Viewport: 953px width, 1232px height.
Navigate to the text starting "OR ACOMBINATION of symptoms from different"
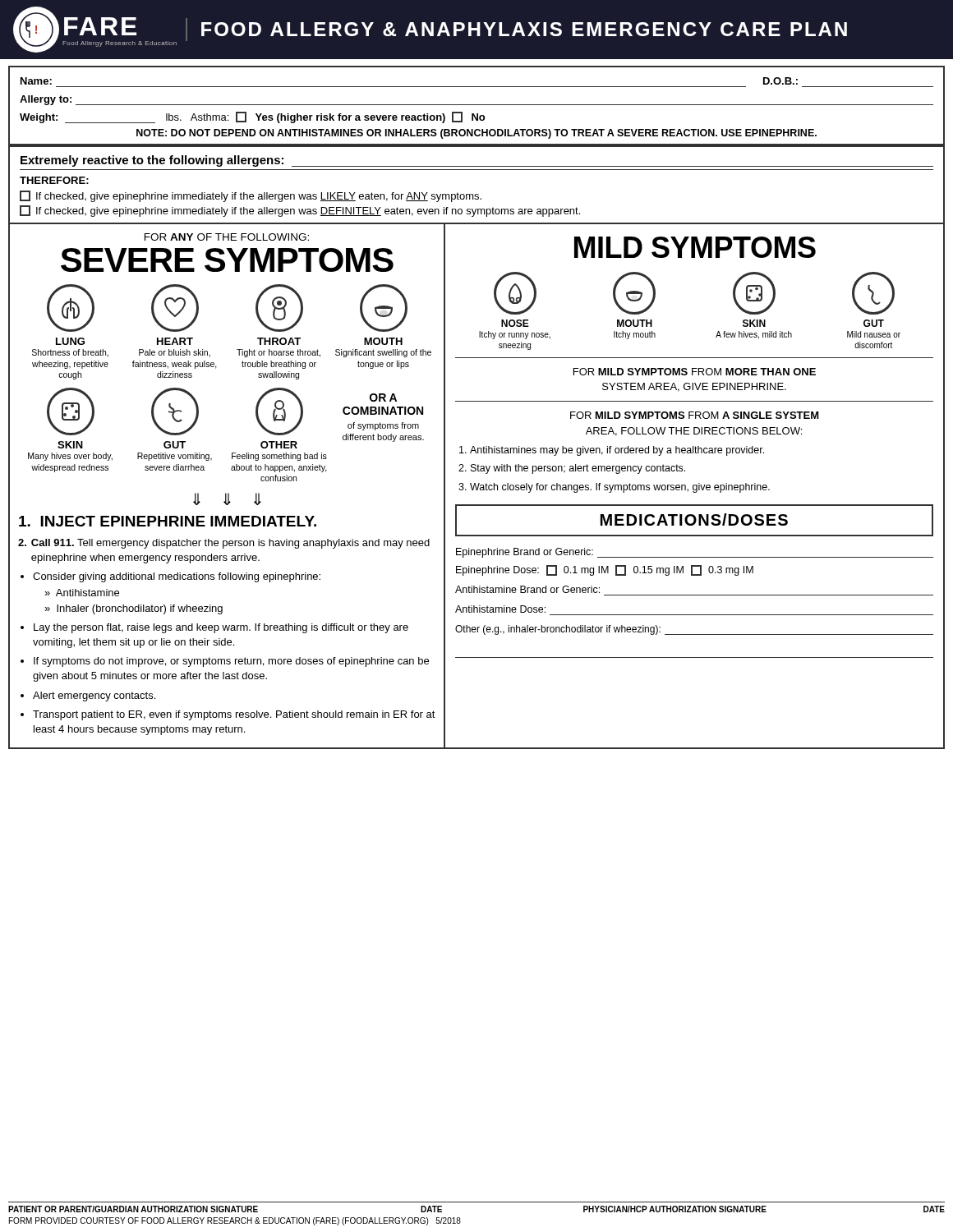pos(383,417)
